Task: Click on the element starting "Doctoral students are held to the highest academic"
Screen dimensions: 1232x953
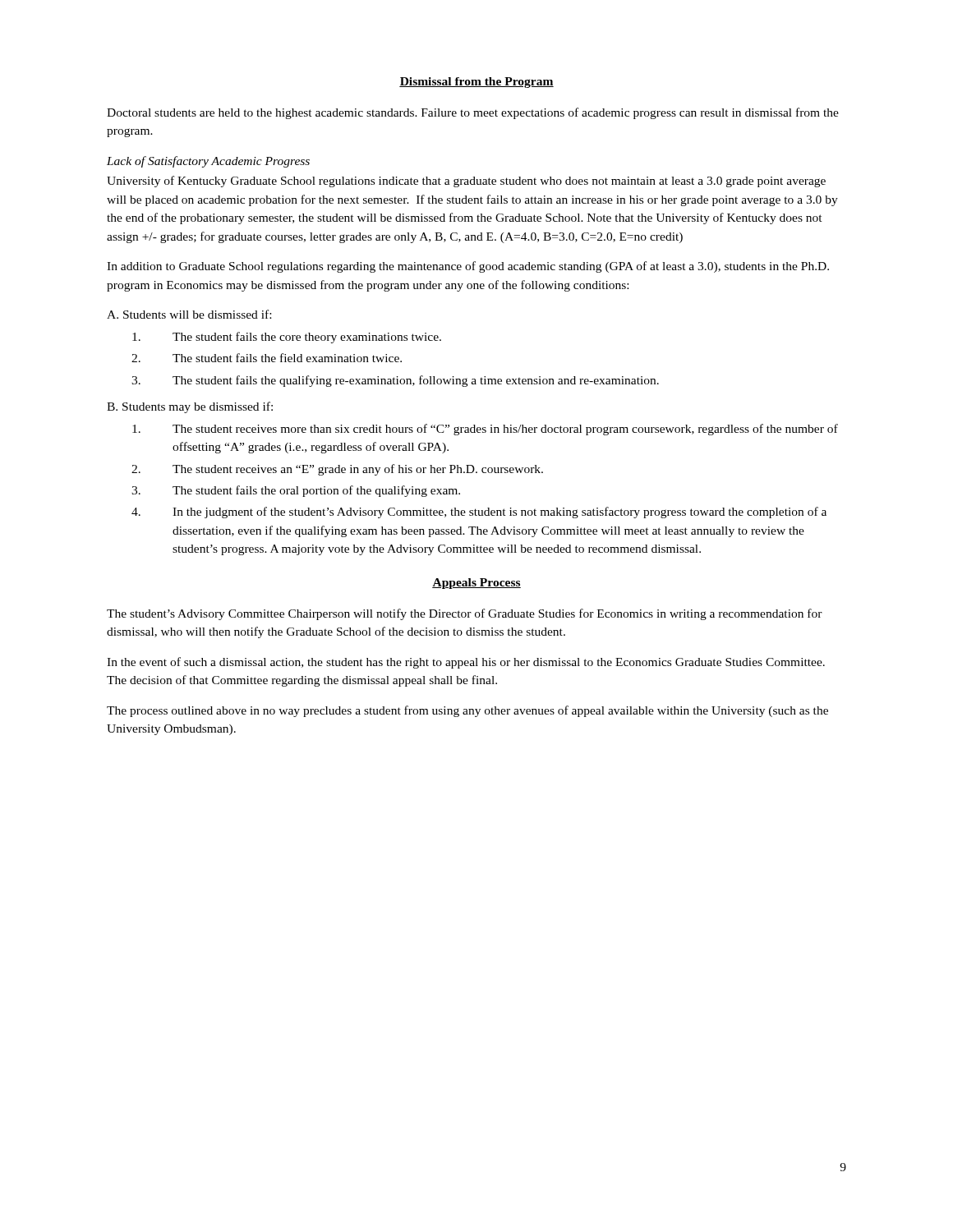Action: (473, 121)
